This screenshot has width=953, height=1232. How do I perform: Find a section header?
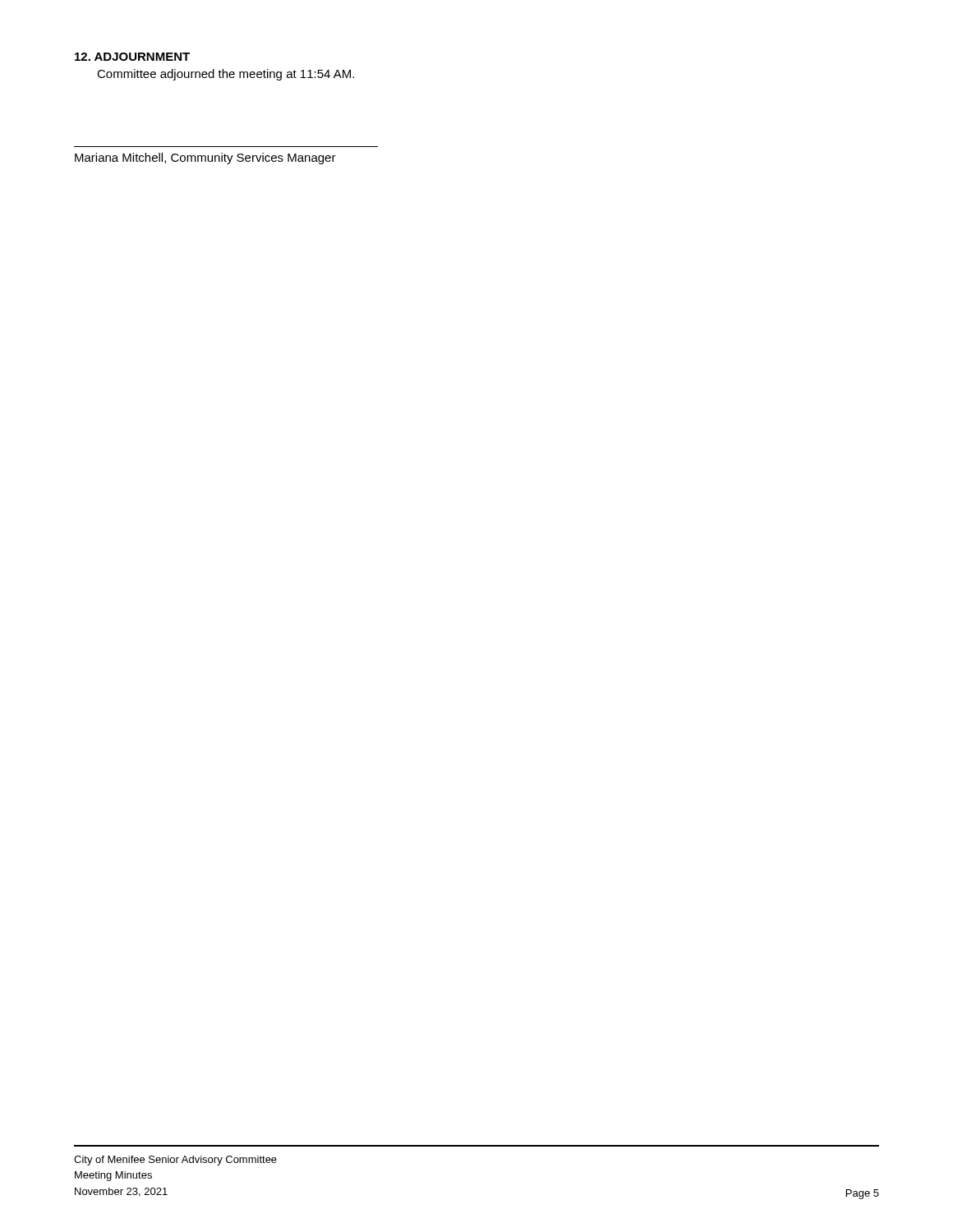point(132,56)
